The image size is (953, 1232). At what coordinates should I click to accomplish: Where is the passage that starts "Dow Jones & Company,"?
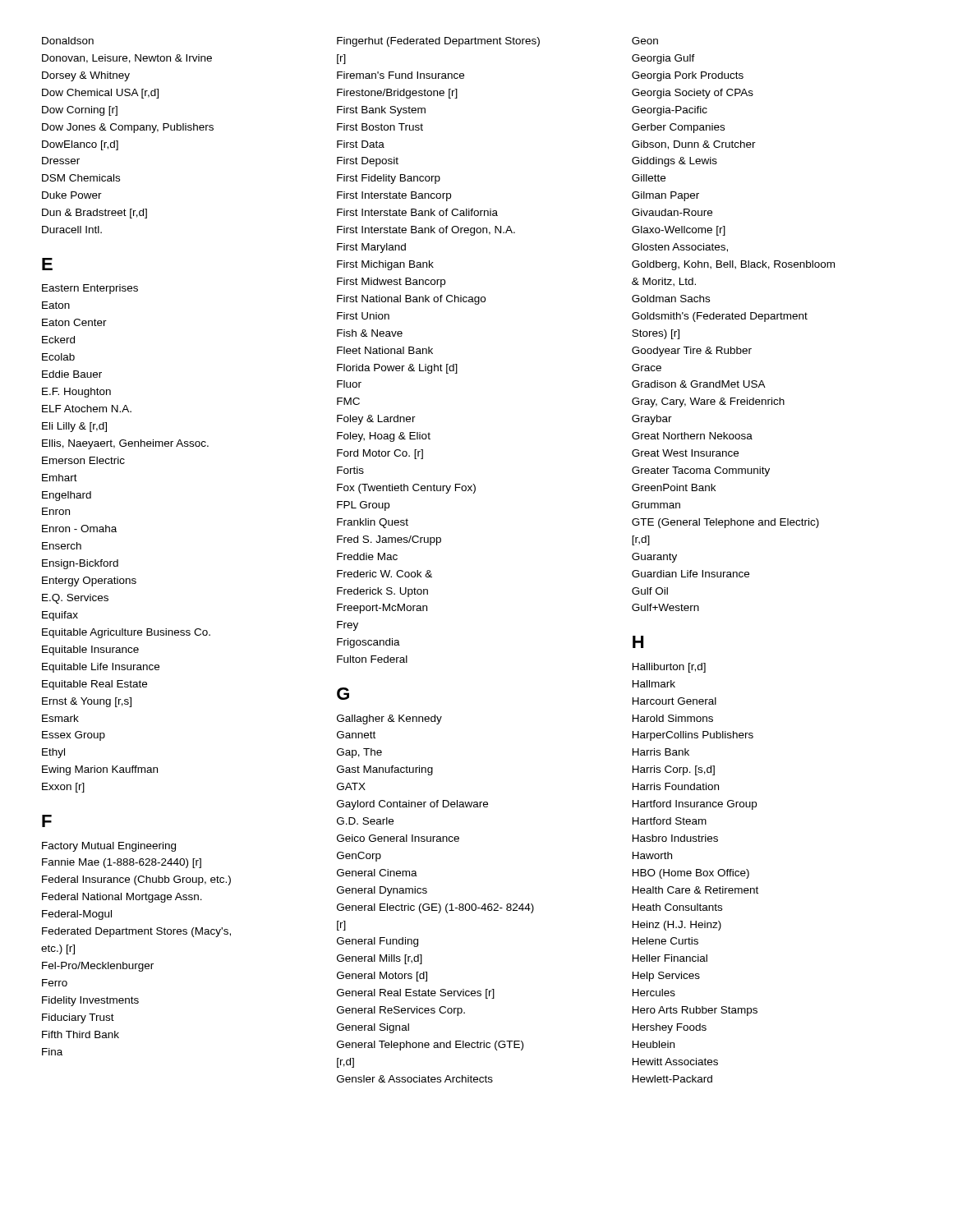(128, 127)
